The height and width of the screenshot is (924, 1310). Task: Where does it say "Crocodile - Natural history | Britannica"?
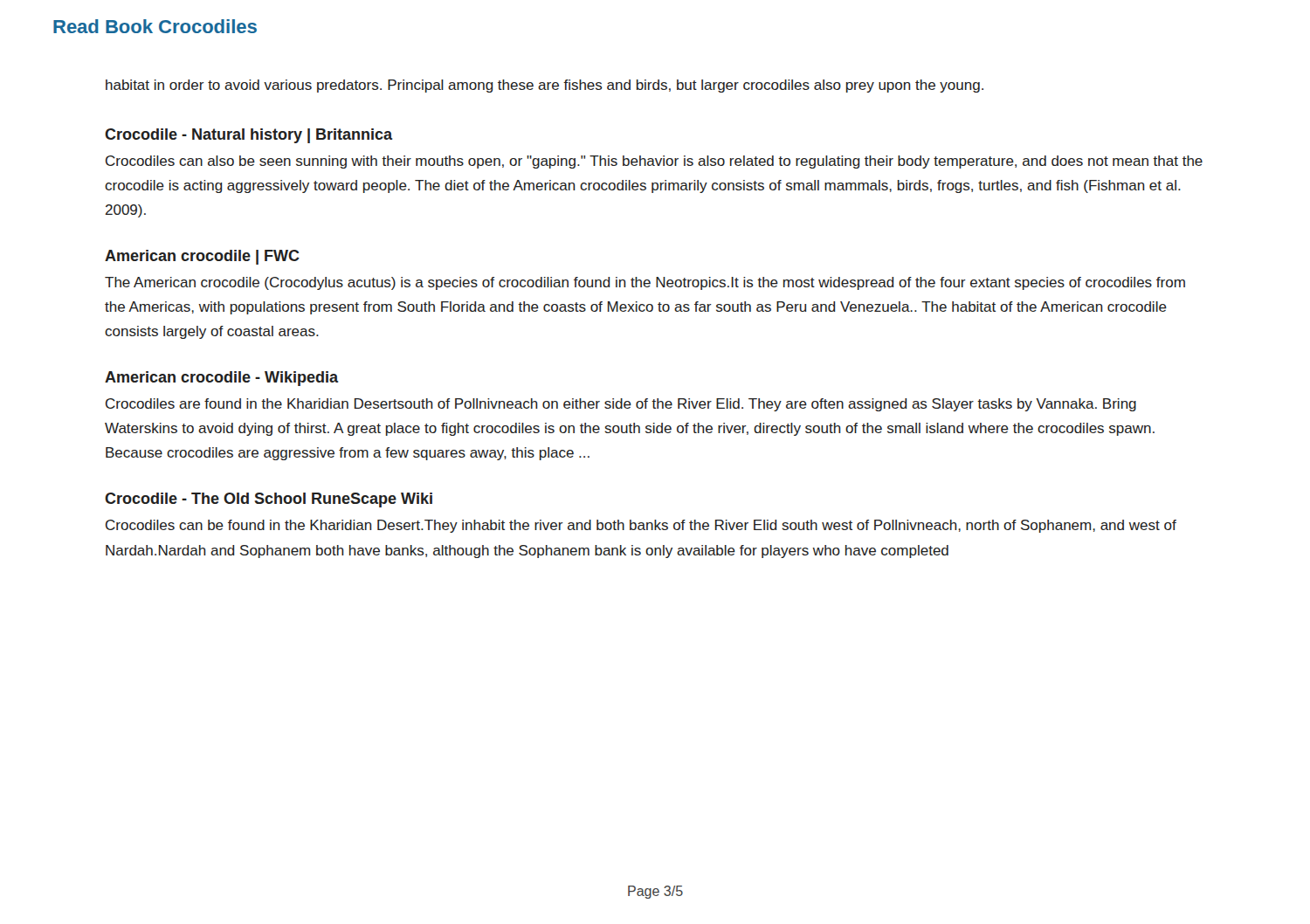pos(249,135)
